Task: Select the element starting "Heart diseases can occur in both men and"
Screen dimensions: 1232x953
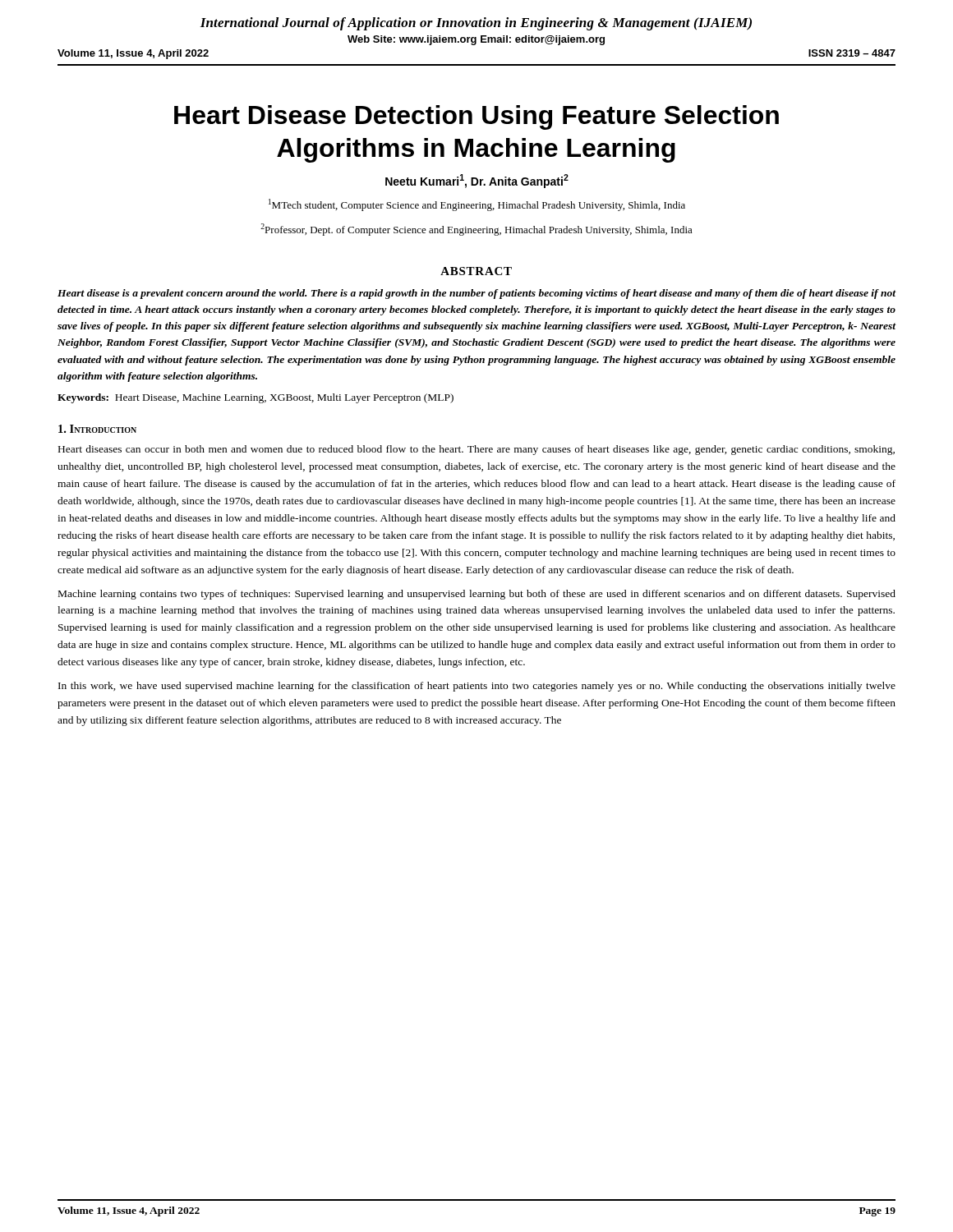Action: [x=476, y=510]
